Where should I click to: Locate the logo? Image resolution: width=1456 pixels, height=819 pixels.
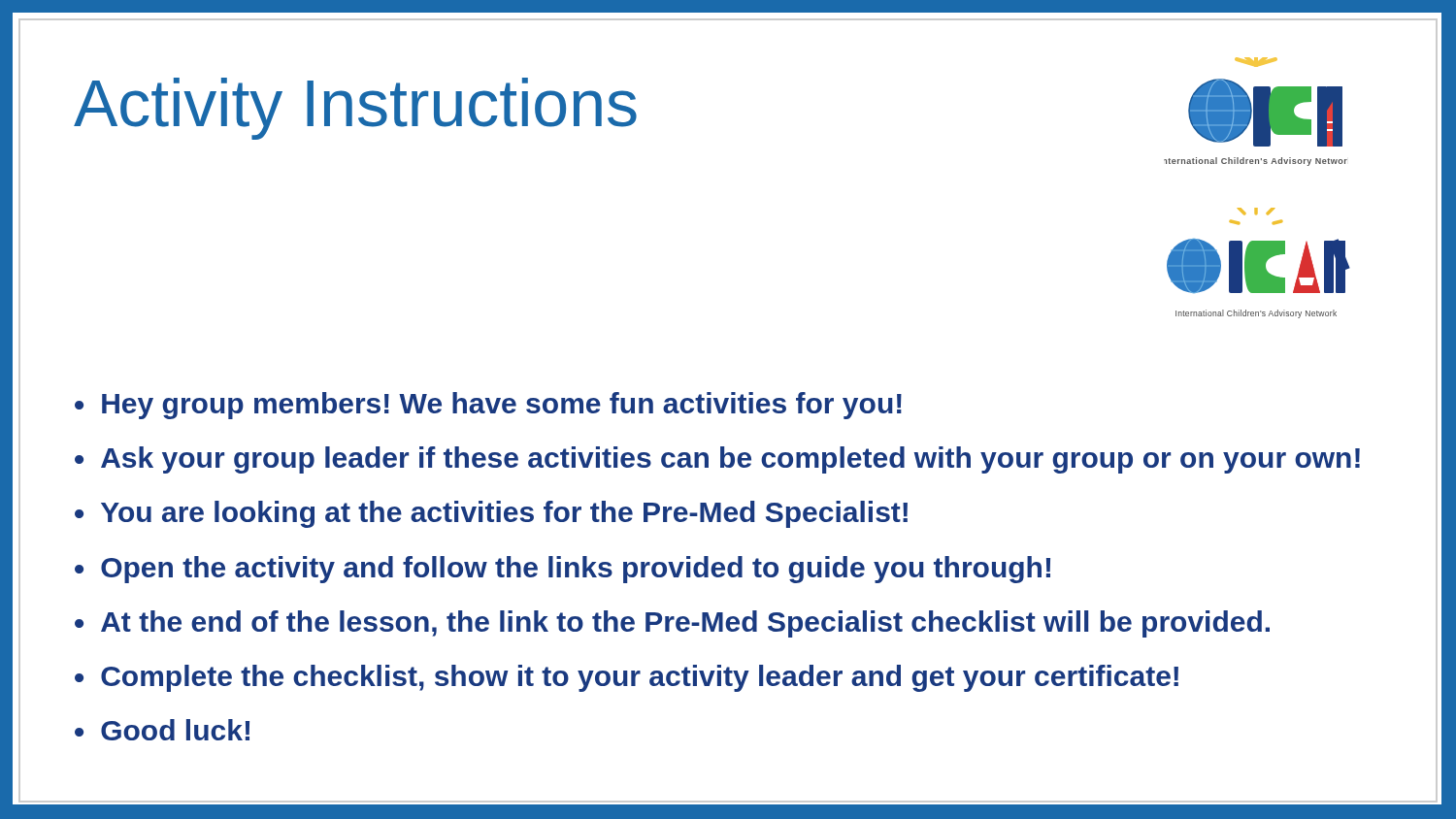[x=1256, y=210]
